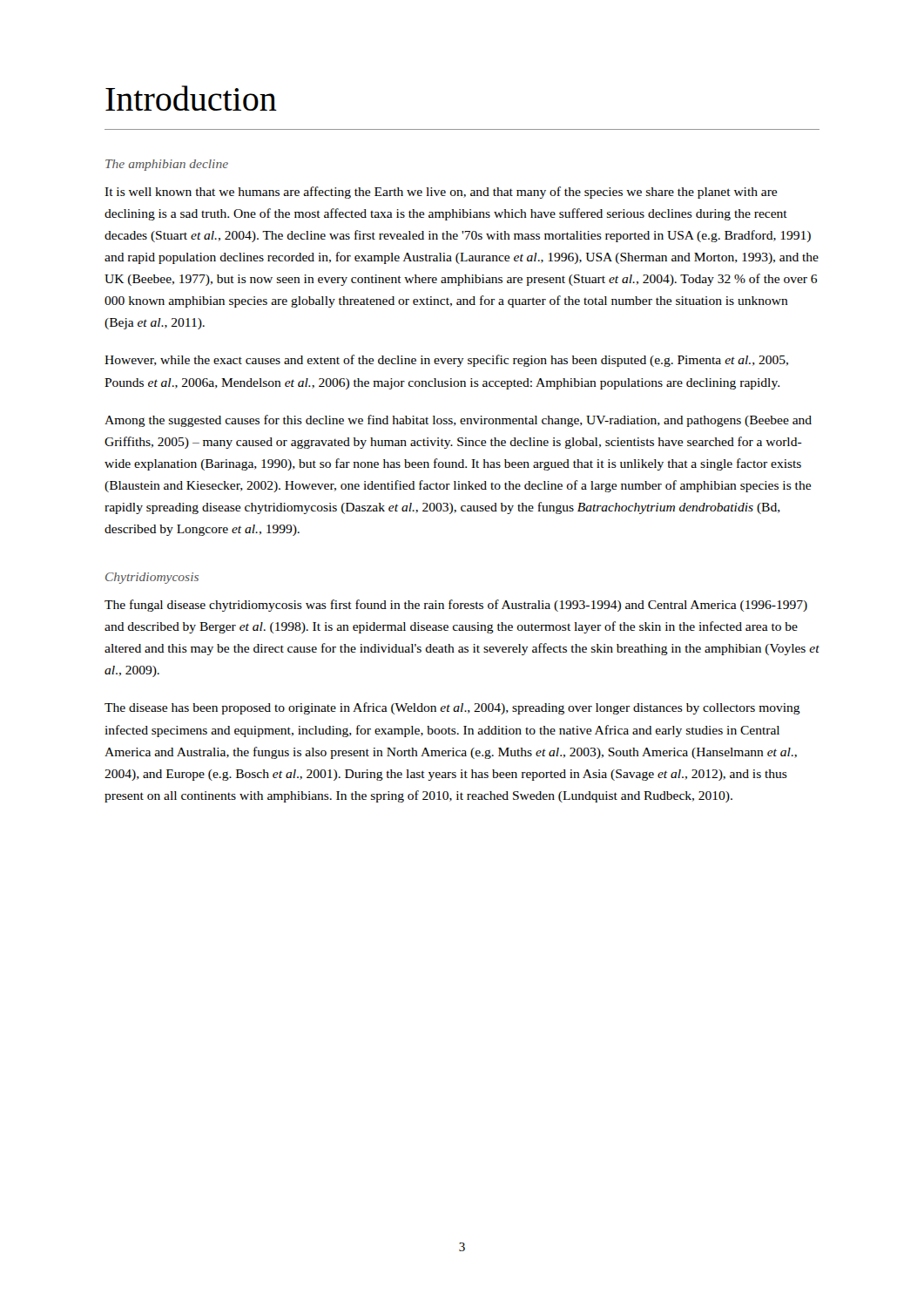Find the text block that says "Among the suggested causes for this"

(458, 474)
